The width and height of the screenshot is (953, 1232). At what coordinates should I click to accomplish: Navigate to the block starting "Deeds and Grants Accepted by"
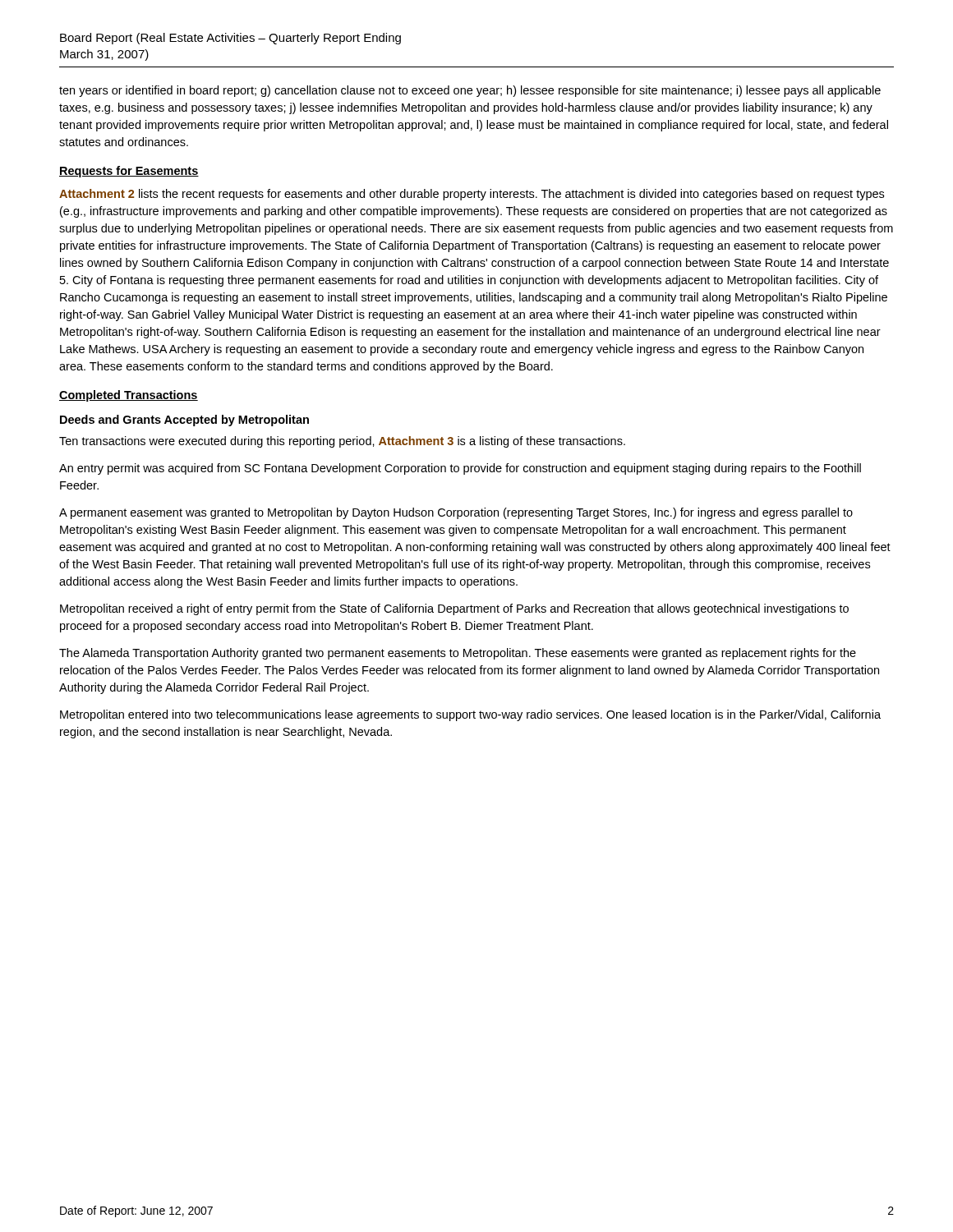[x=184, y=419]
